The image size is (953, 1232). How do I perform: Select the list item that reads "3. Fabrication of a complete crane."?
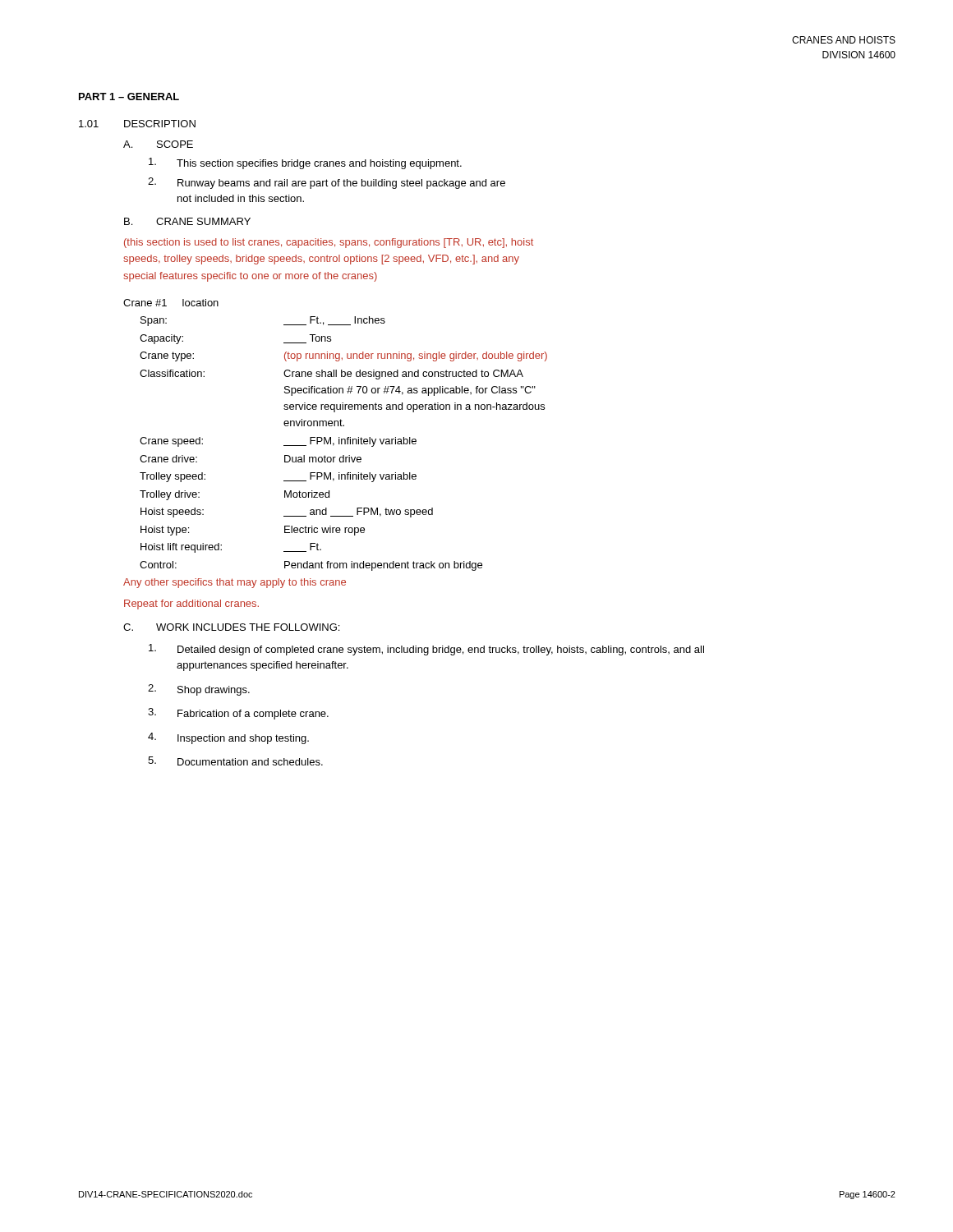pos(239,714)
